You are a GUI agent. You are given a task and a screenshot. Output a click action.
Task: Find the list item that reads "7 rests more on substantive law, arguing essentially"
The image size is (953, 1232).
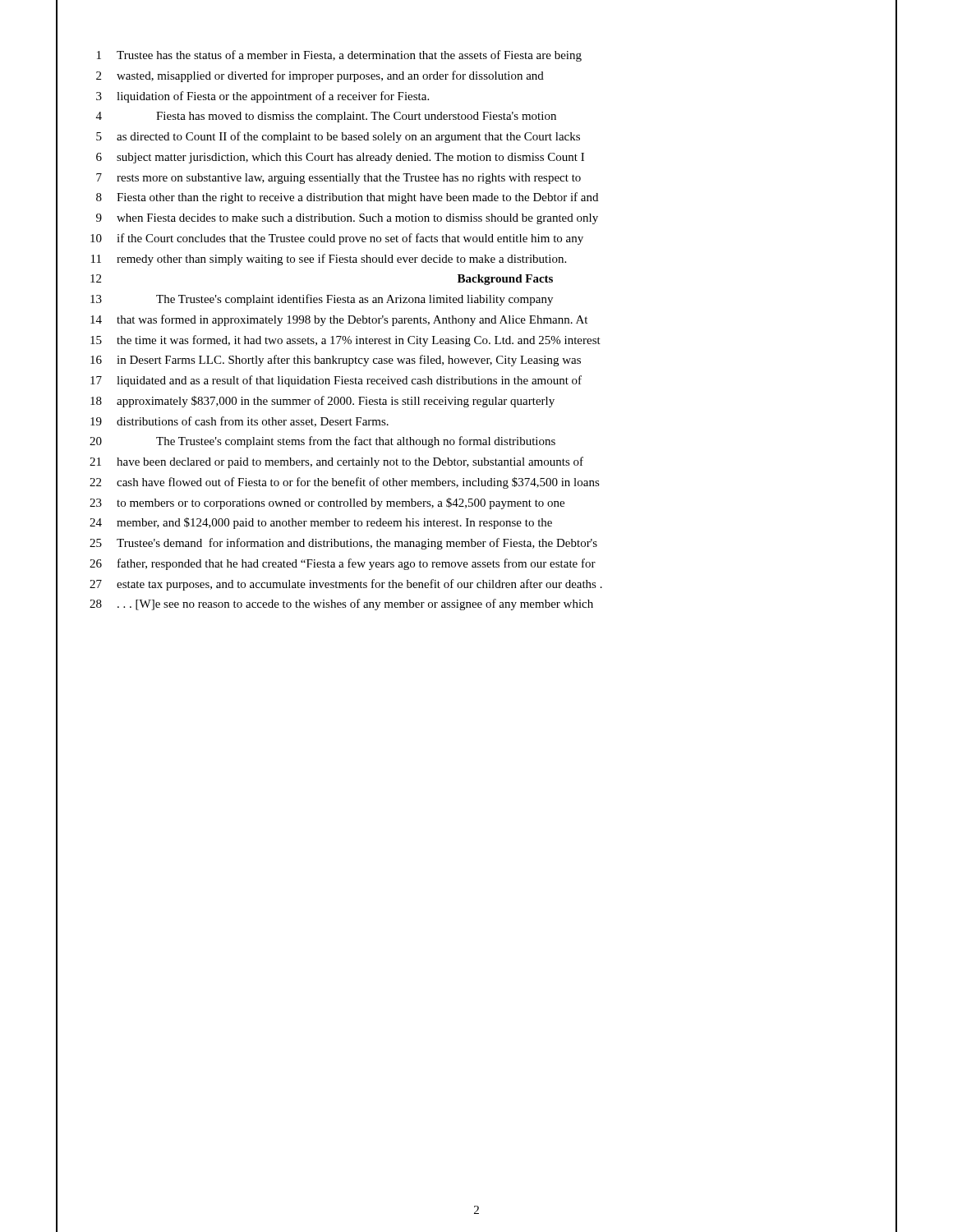point(476,177)
